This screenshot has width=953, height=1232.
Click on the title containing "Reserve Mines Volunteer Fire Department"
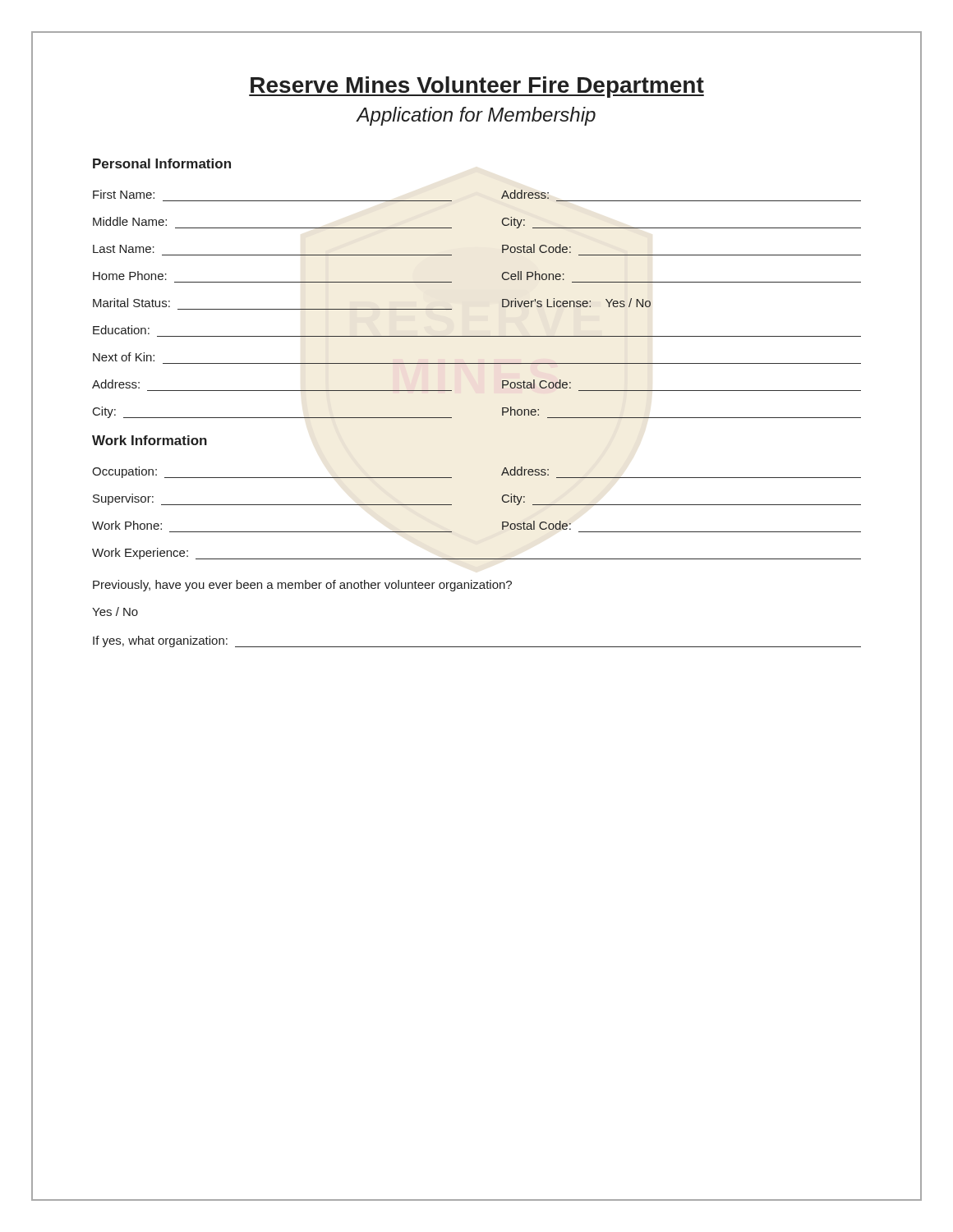[x=476, y=85]
